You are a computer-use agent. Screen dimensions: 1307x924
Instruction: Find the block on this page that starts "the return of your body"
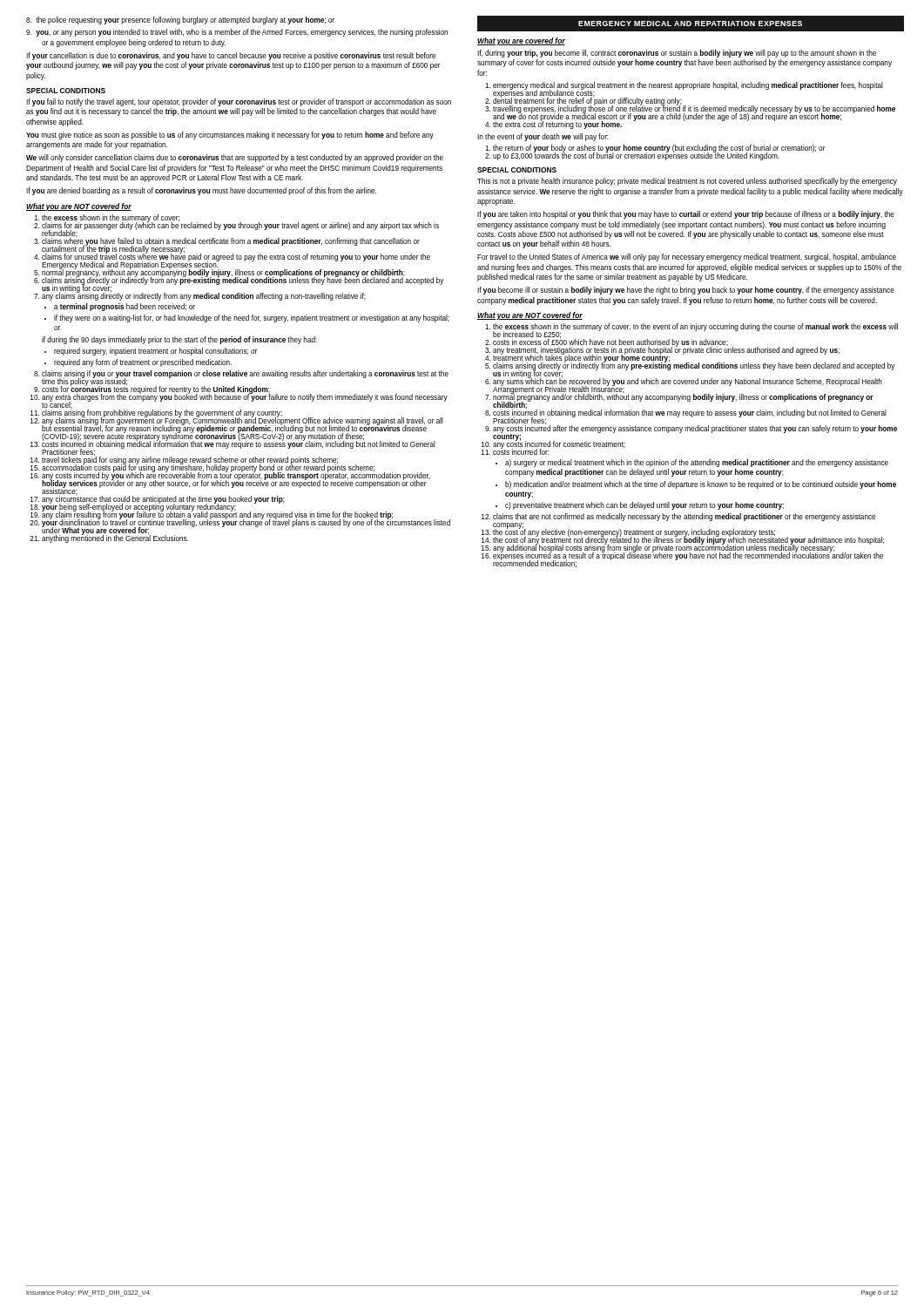[x=698, y=149]
